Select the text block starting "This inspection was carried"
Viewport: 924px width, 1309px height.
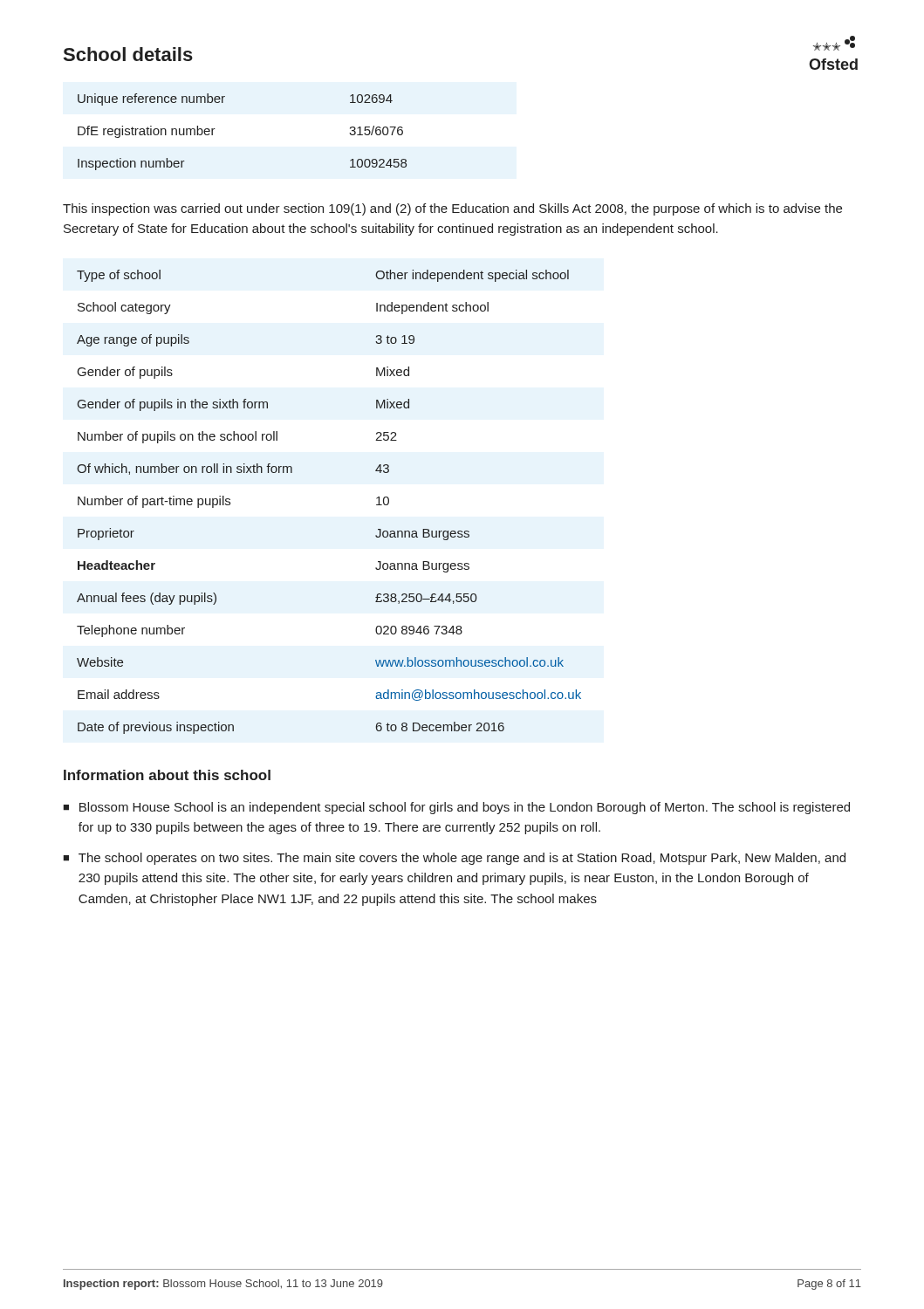coord(453,218)
